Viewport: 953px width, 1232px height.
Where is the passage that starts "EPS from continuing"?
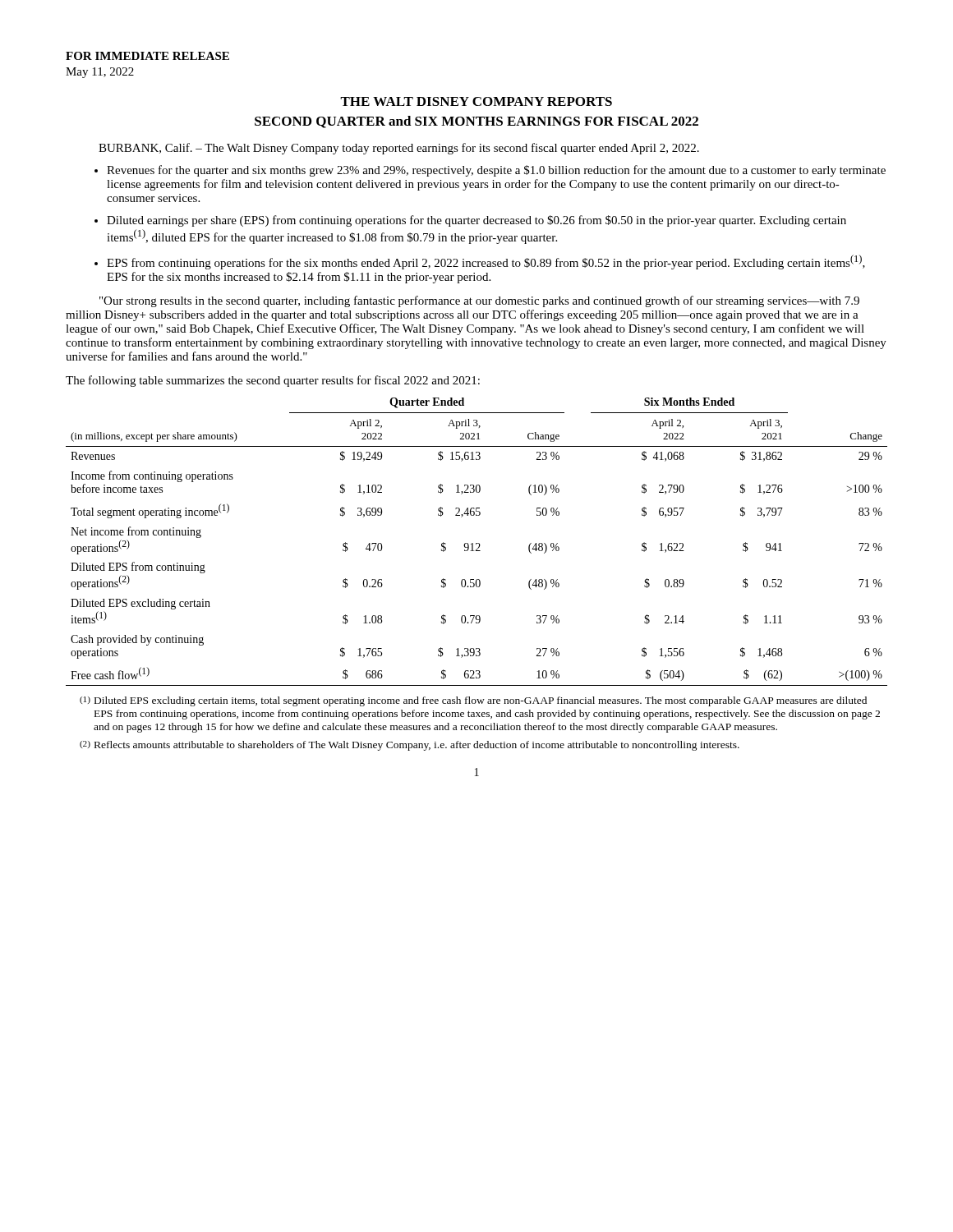[486, 268]
